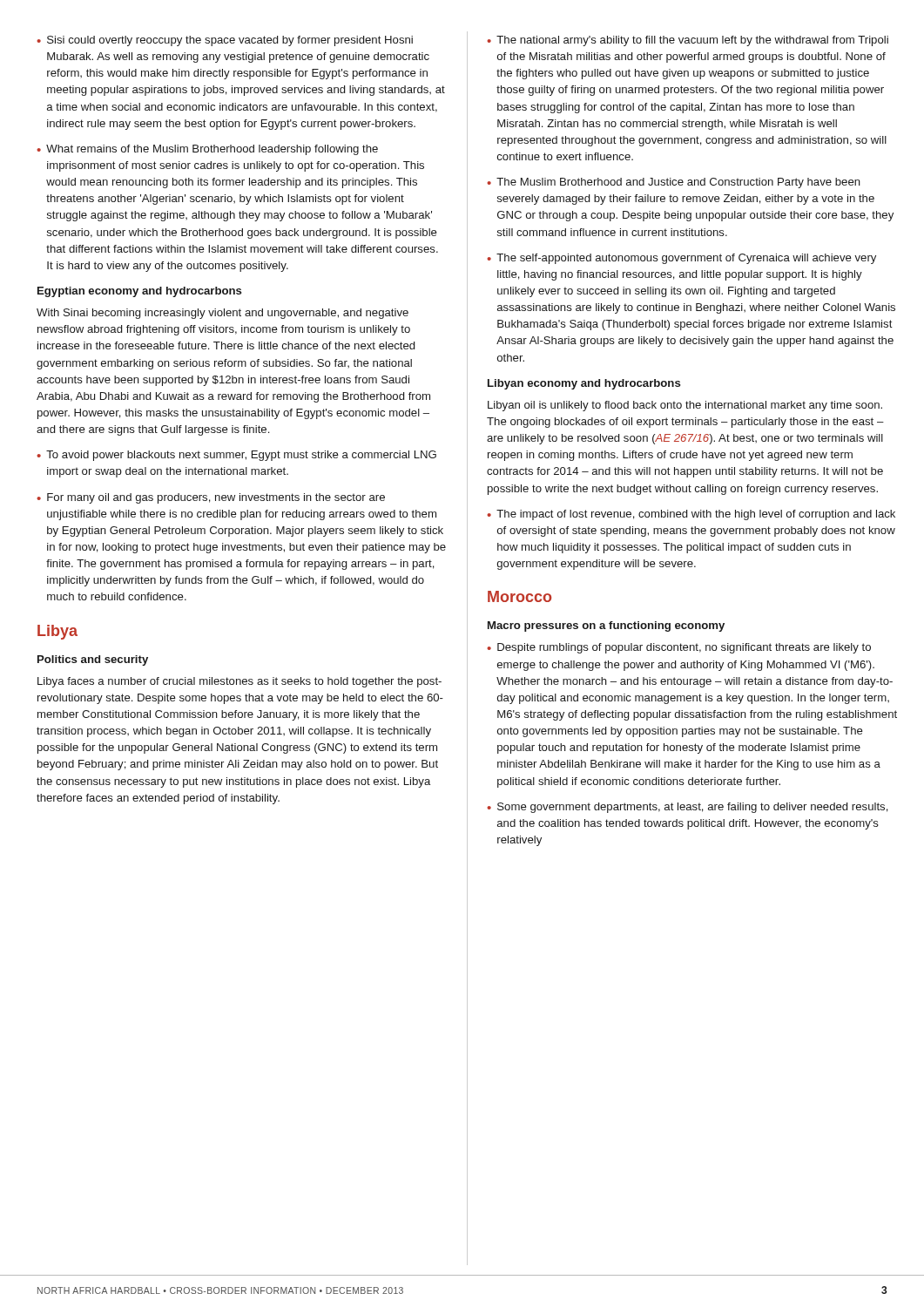Click on the passage starting "Libyan economy and hydrocarbons"
This screenshot has width=924, height=1307.
coord(584,383)
